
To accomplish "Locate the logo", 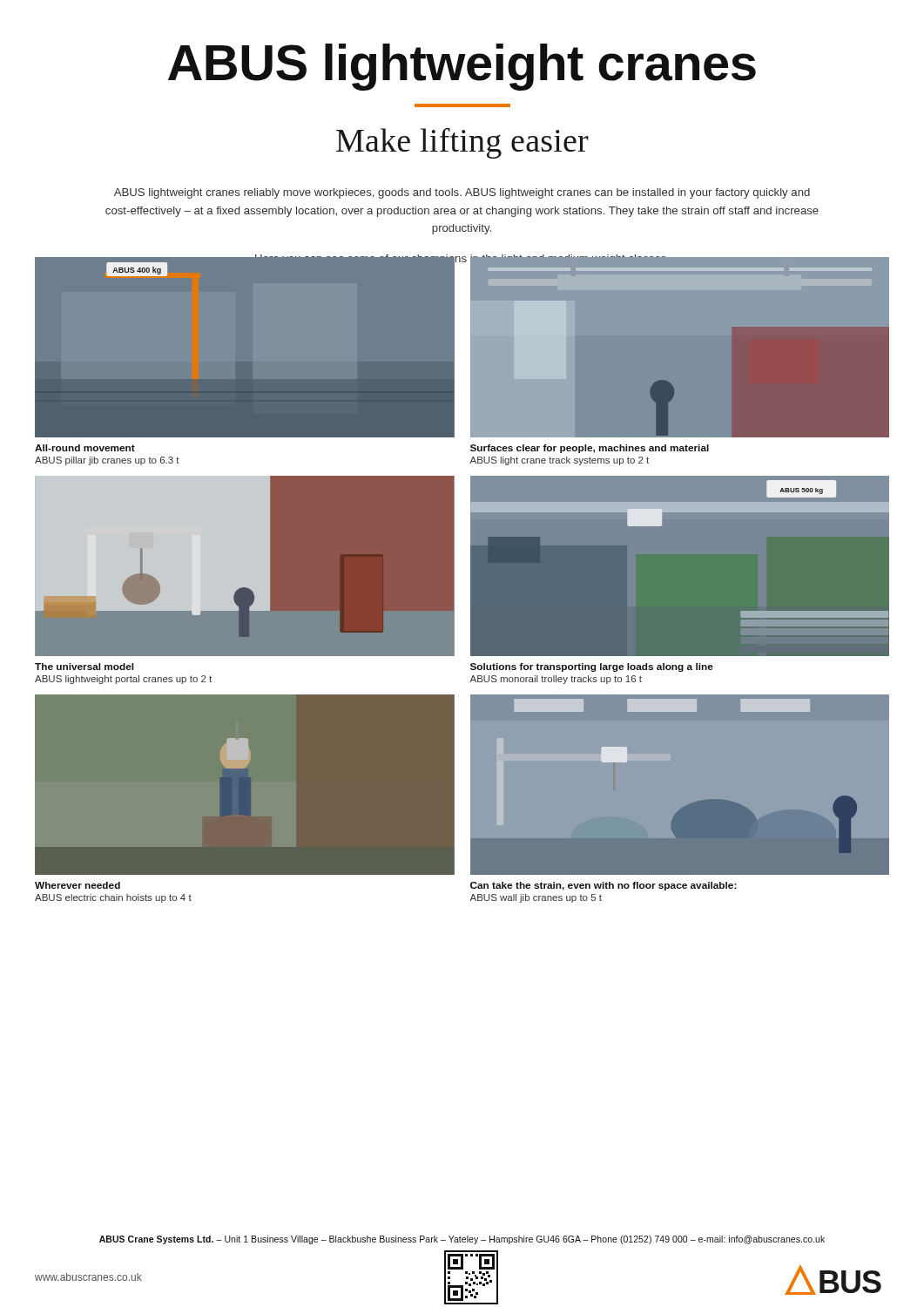I will pyautogui.click(x=837, y=1277).
